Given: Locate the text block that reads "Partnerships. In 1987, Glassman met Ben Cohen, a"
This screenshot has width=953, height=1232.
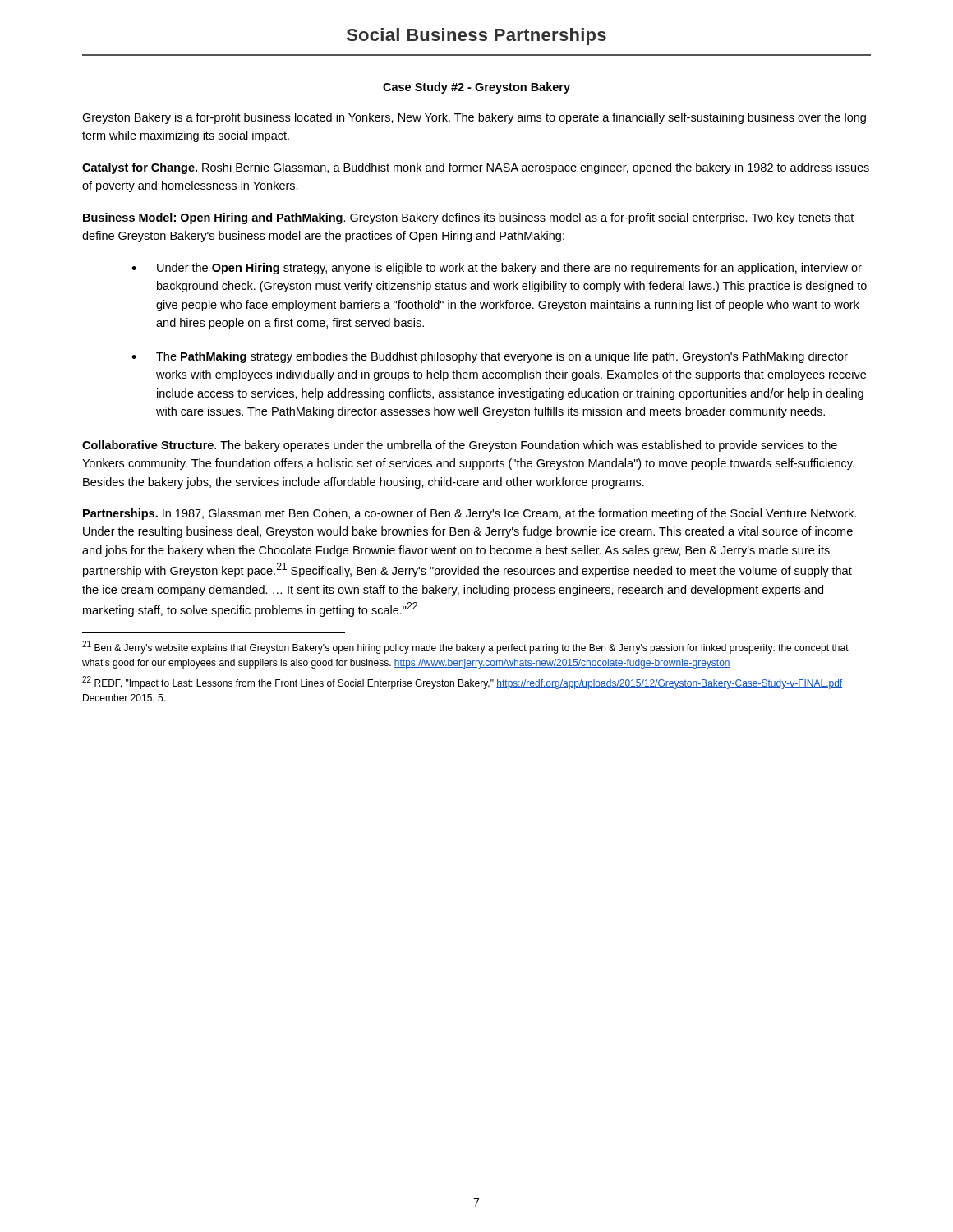Looking at the screenshot, I should [x=470, y=562].
